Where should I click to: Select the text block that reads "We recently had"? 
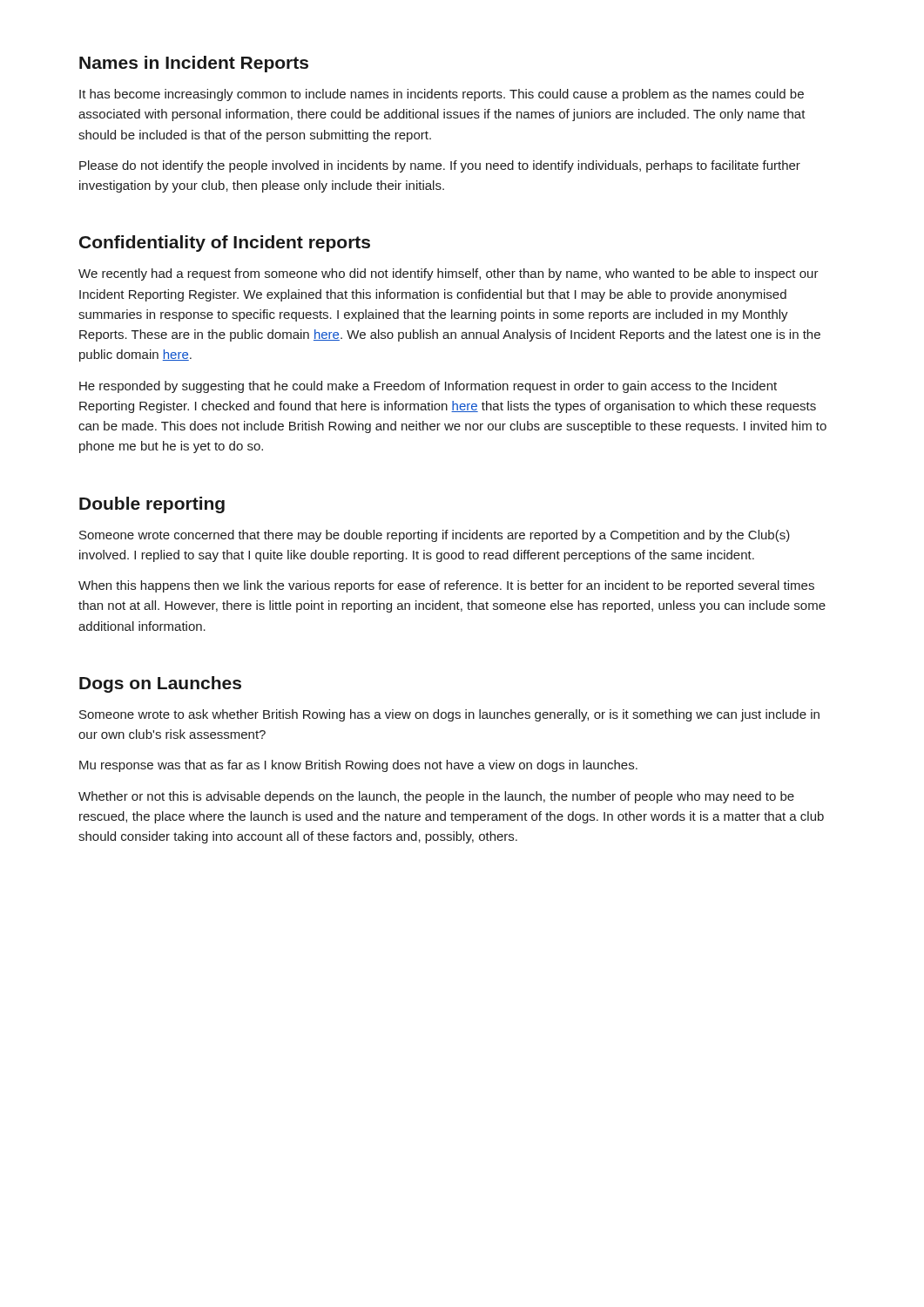450,314
